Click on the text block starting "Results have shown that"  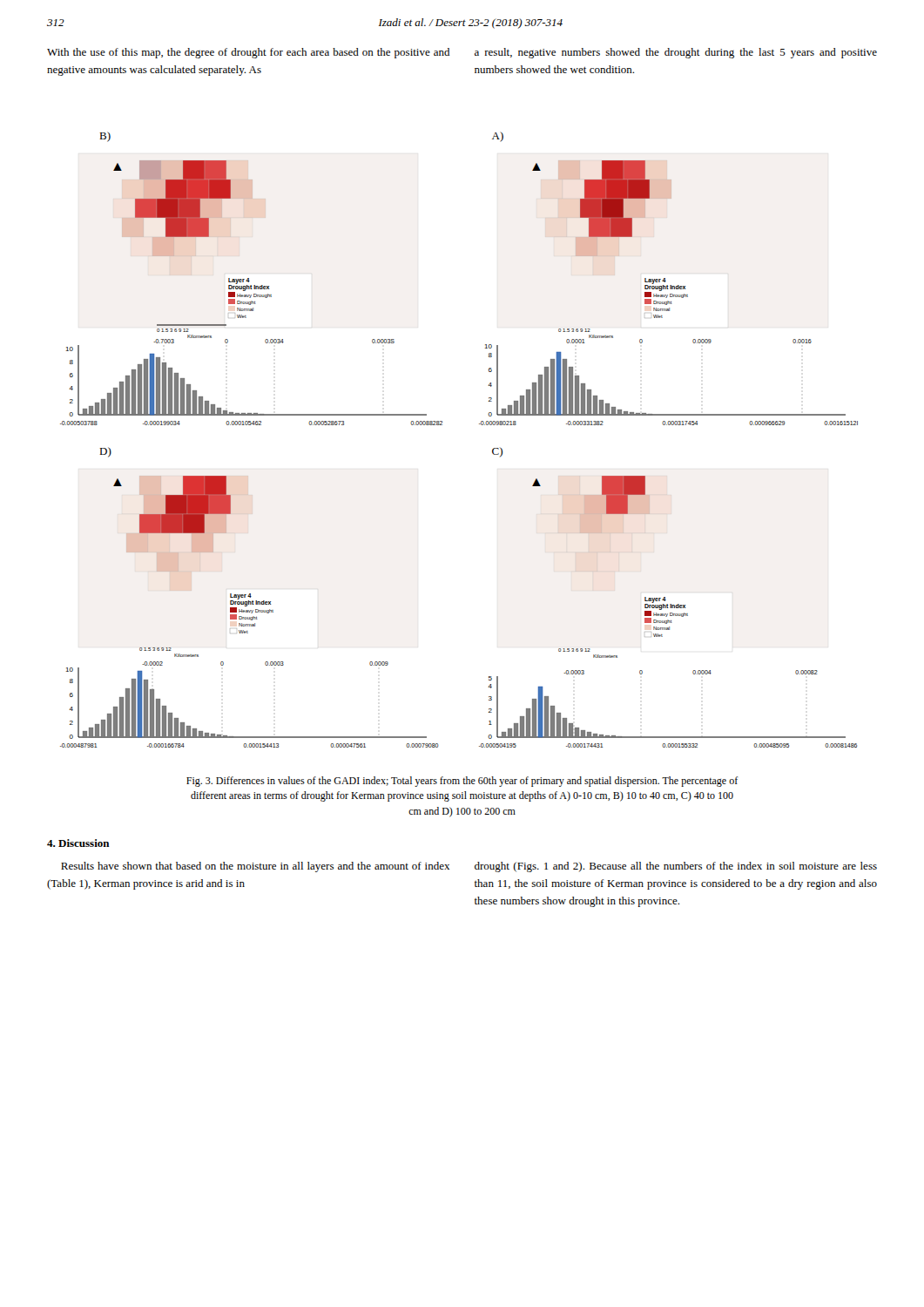[248, 874]
